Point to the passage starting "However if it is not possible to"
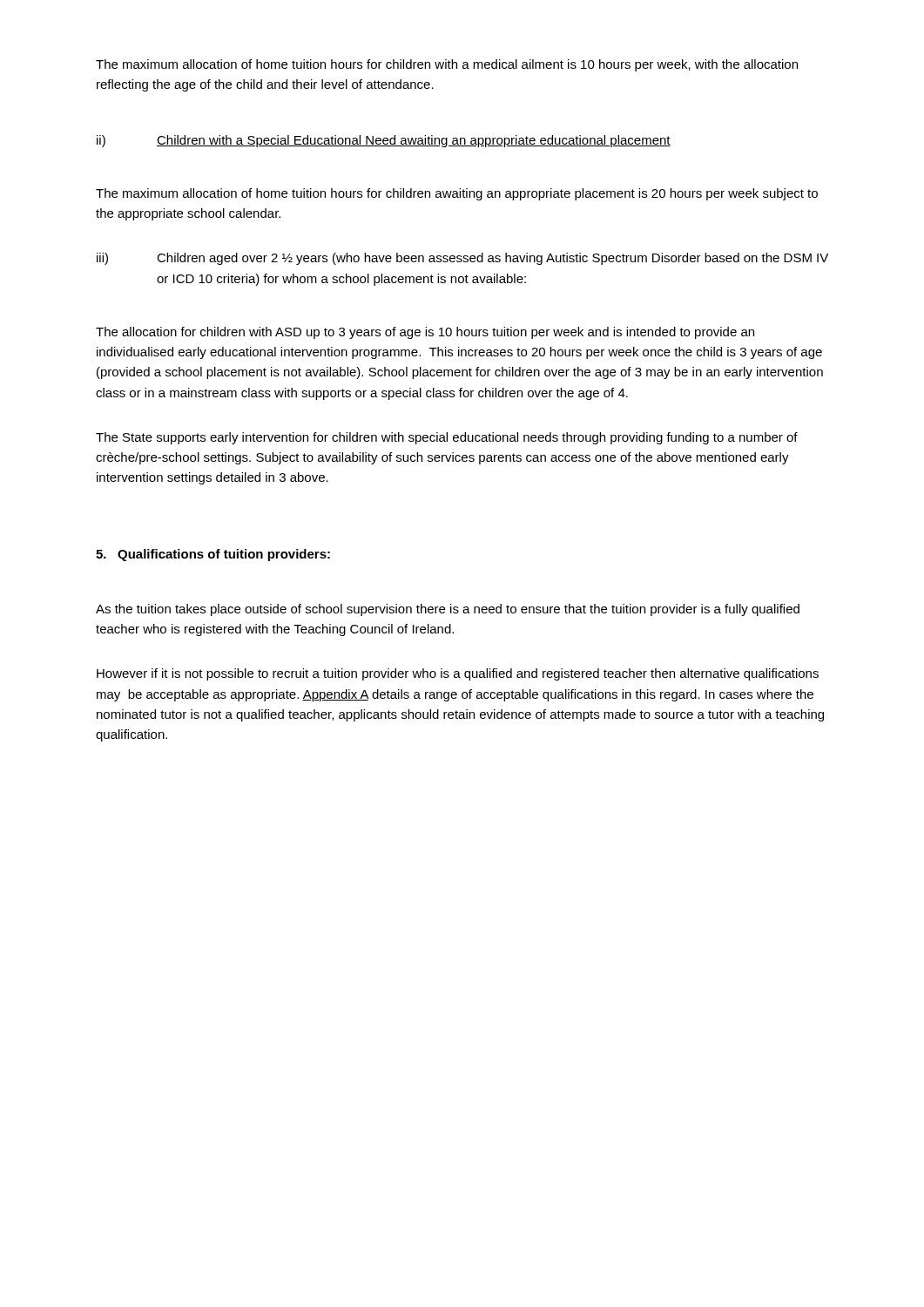 pos(460,704)
